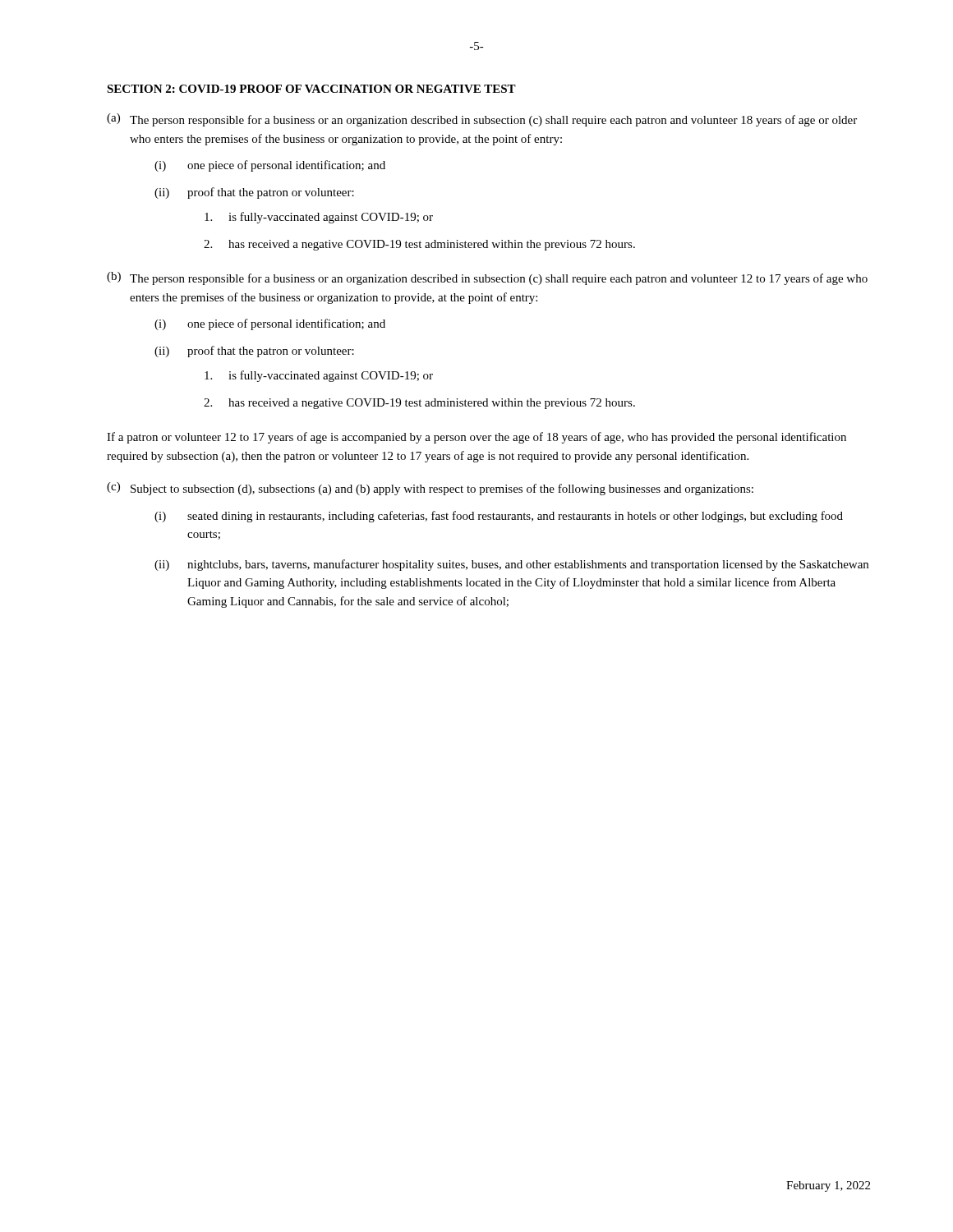Click the passage that begins "(ii) nightclubs, bars, taverns,"

pos(513,582)
